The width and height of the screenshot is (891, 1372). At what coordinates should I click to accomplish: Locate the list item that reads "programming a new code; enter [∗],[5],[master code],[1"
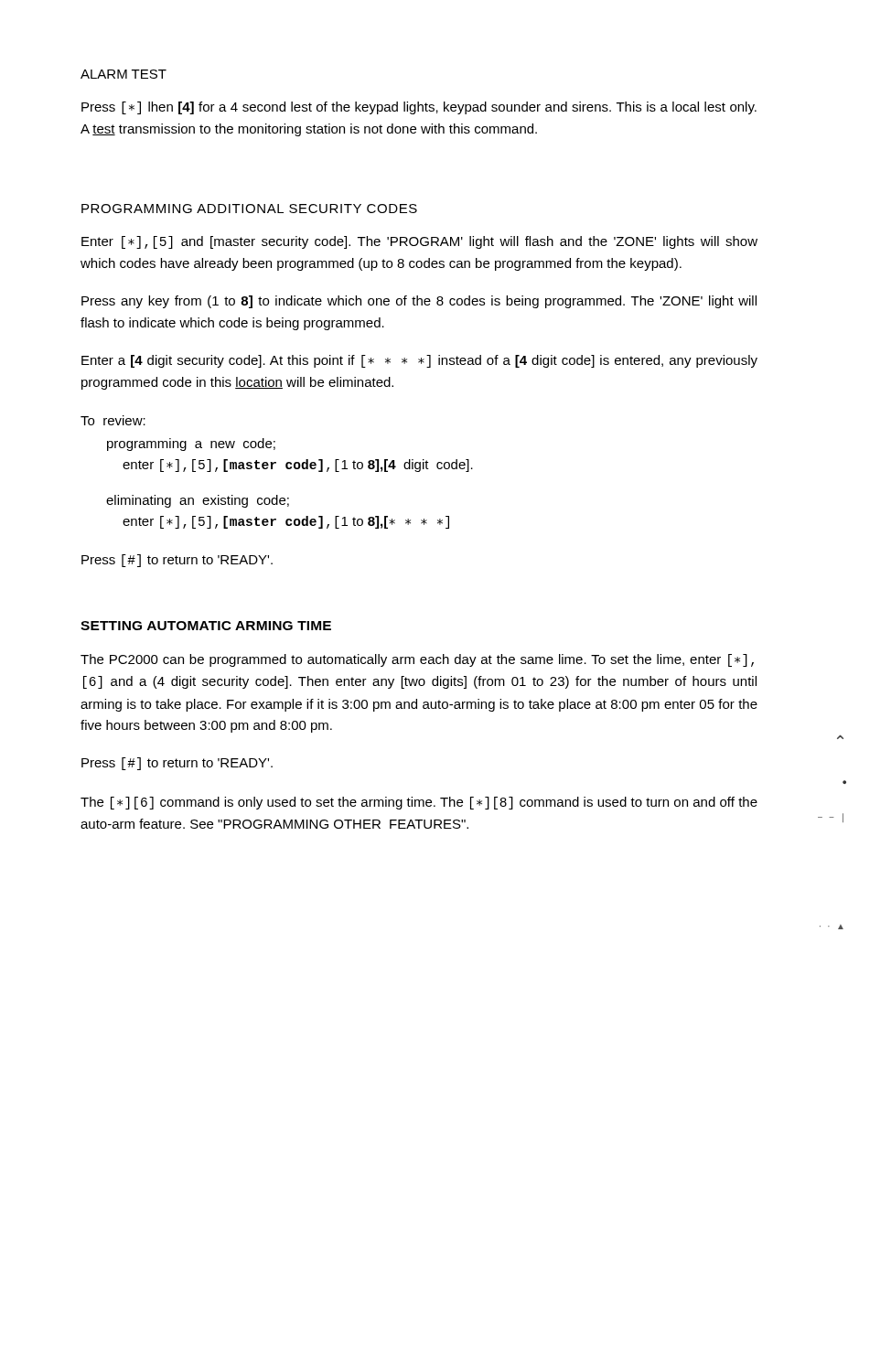290,456
